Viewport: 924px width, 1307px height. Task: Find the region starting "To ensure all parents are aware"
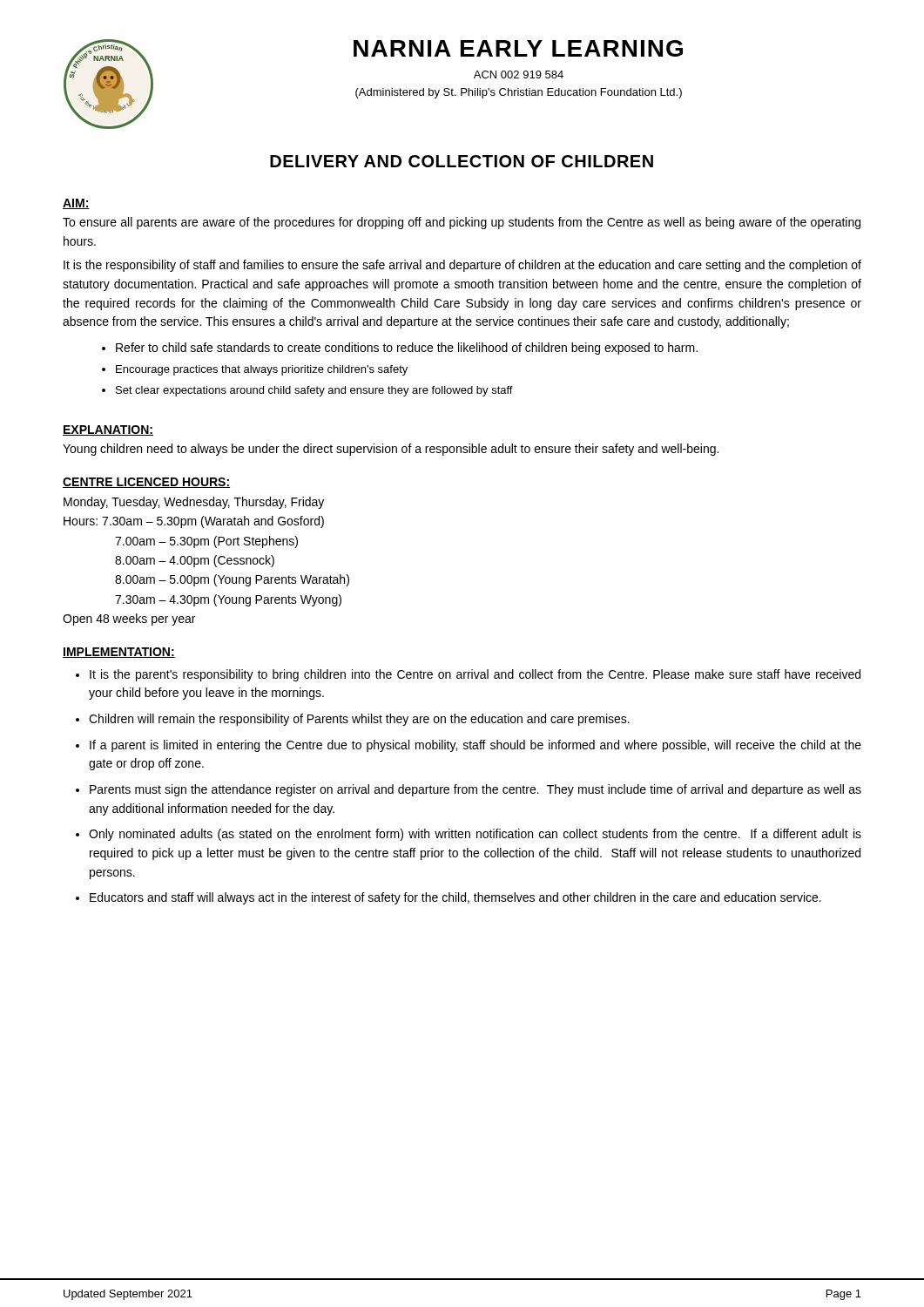(x=462, y=232)
